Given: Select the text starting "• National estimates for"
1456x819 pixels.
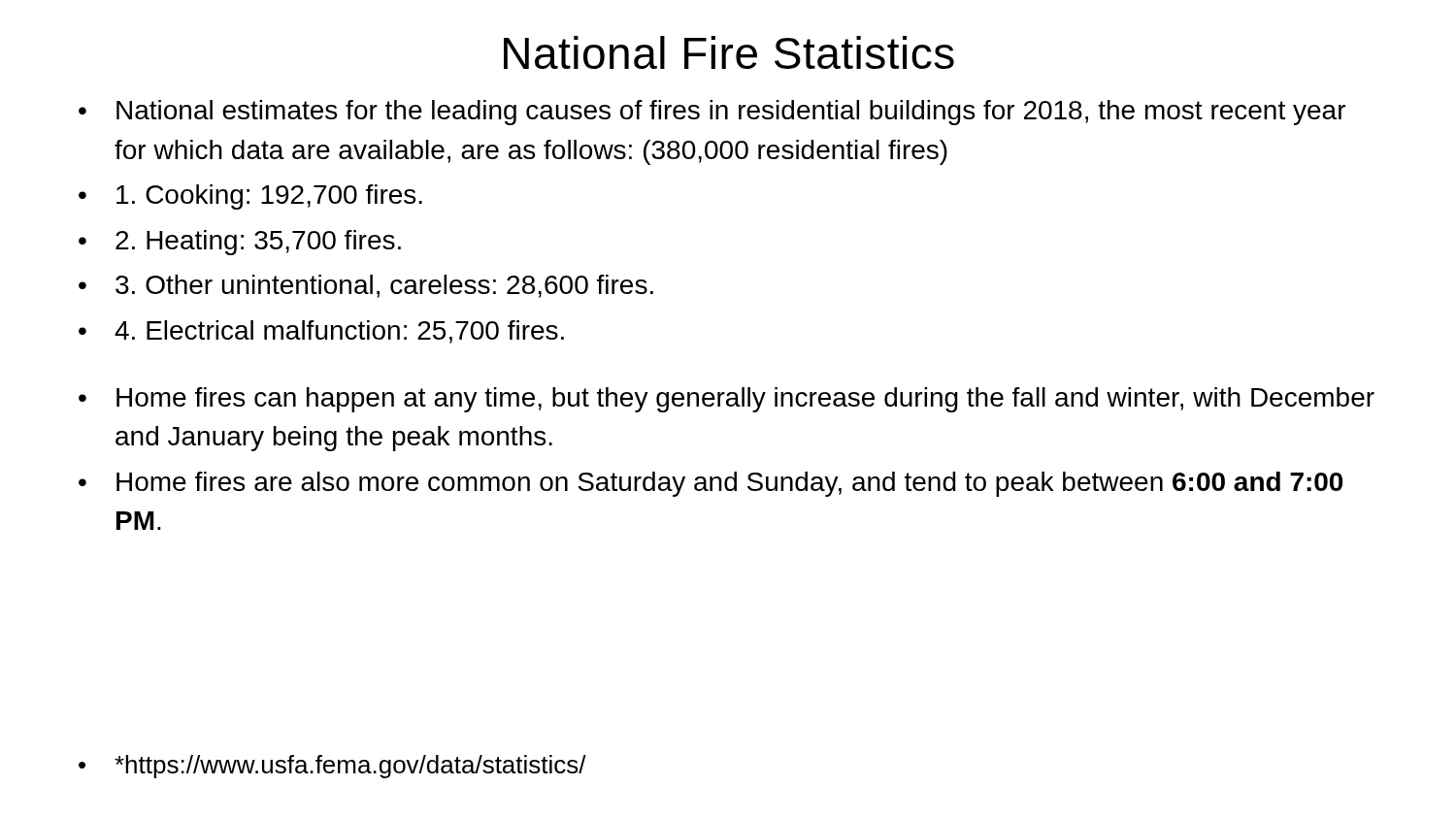Looking at the screenshot, I should 728,131.
